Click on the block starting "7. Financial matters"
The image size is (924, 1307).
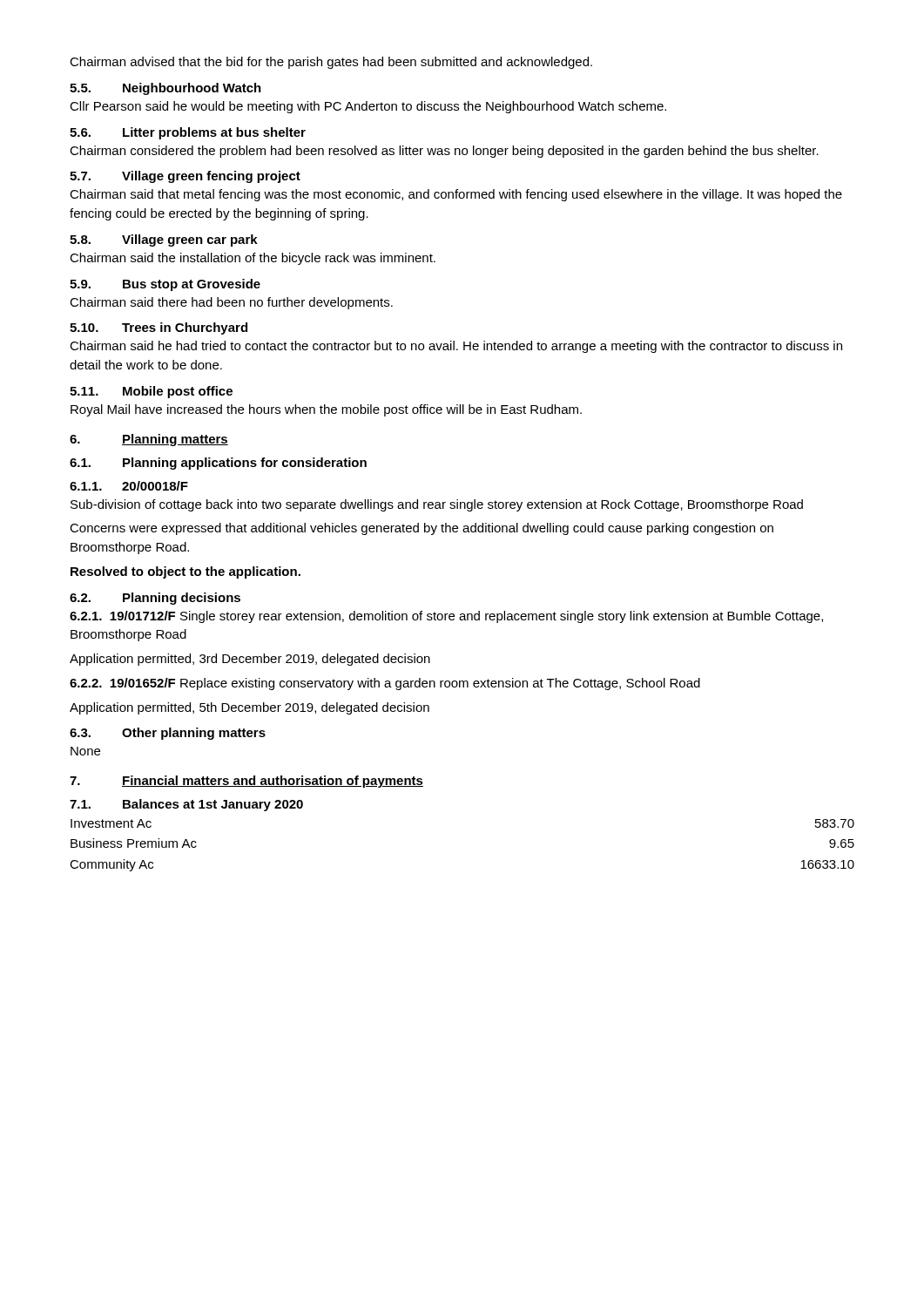(x=246, y=780)
